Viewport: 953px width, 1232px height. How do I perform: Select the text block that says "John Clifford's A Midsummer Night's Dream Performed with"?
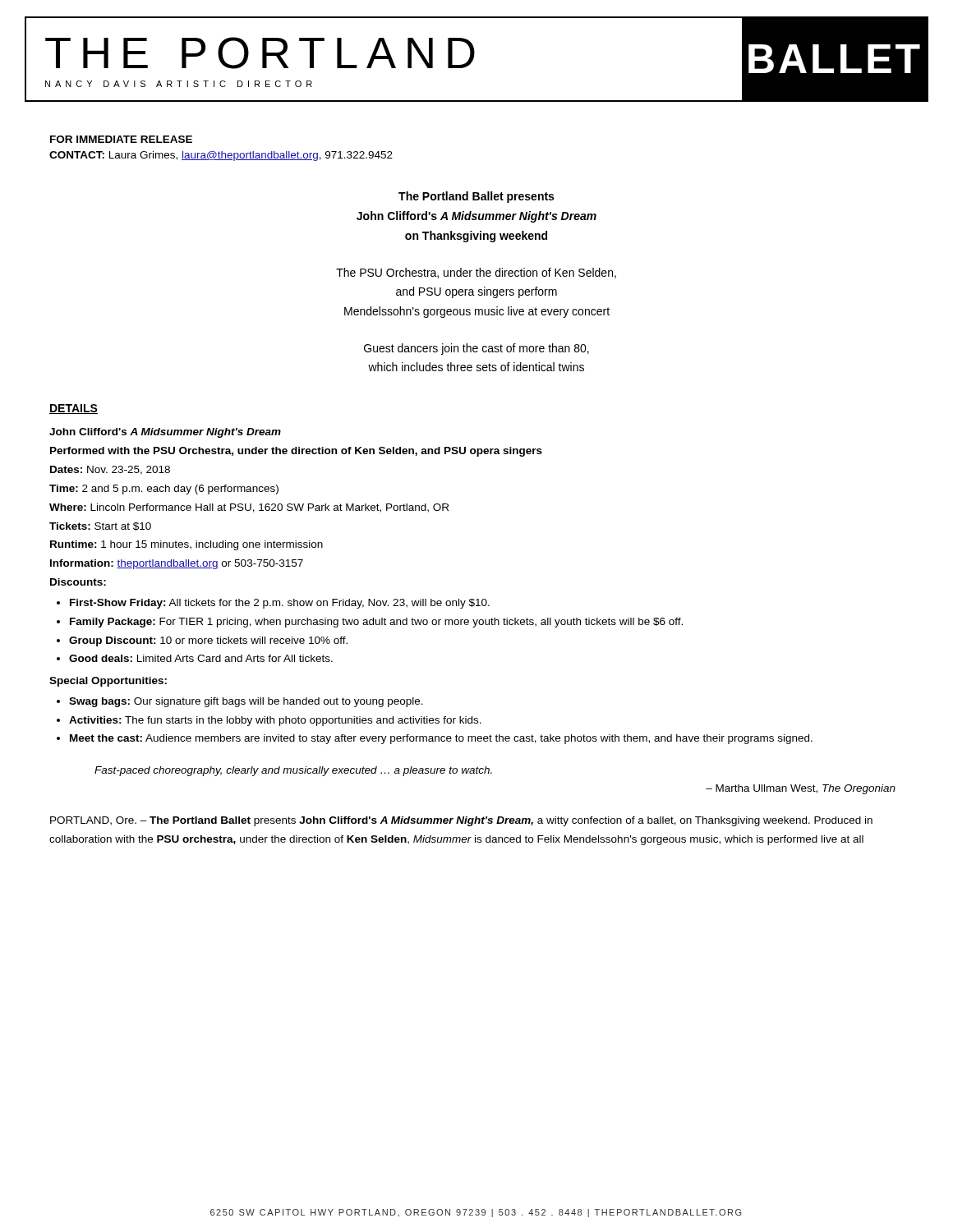(296, 507)
